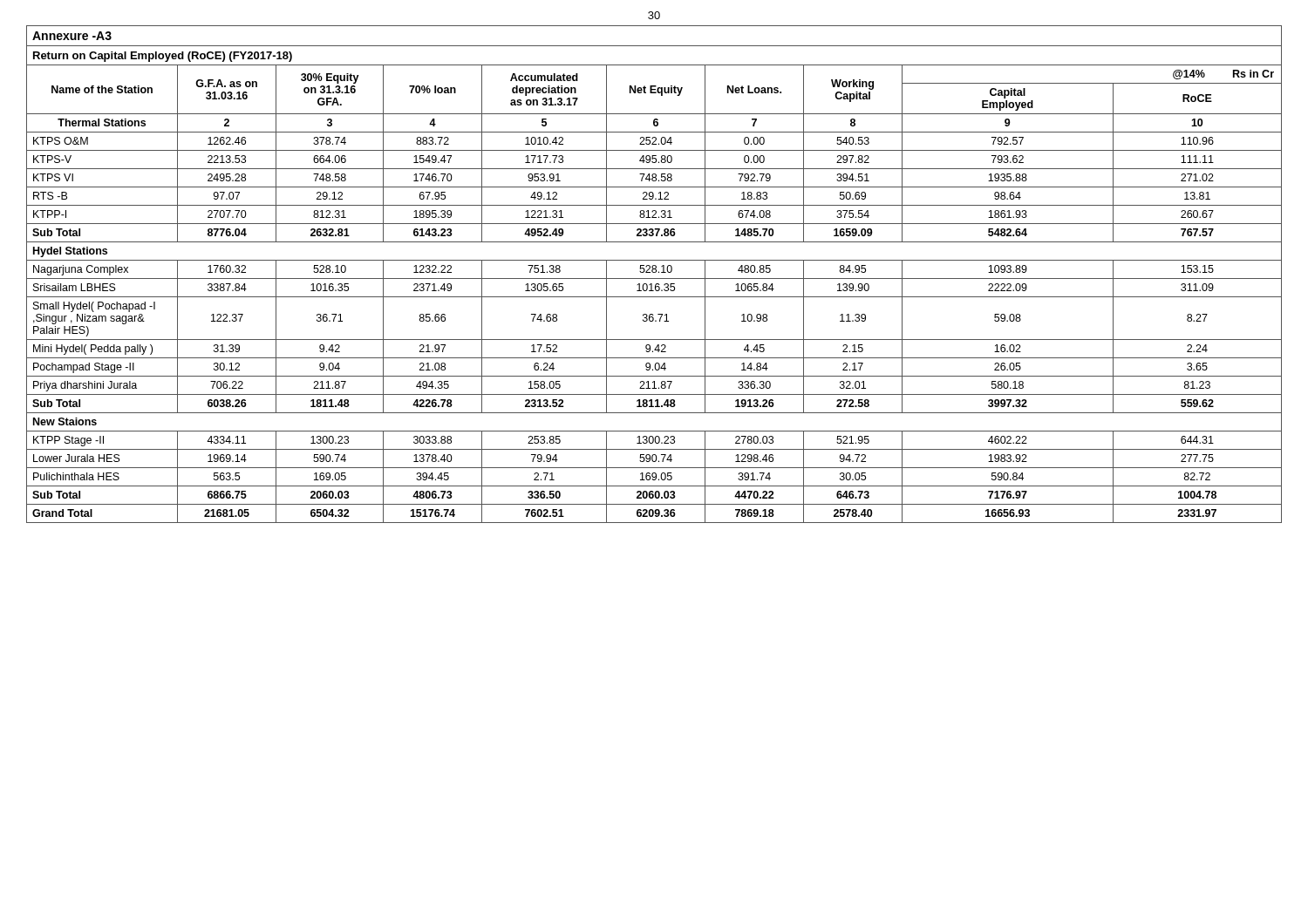Viewport: 1308px width, 924px height.
Task: Find the table
Action: point(654,274)
